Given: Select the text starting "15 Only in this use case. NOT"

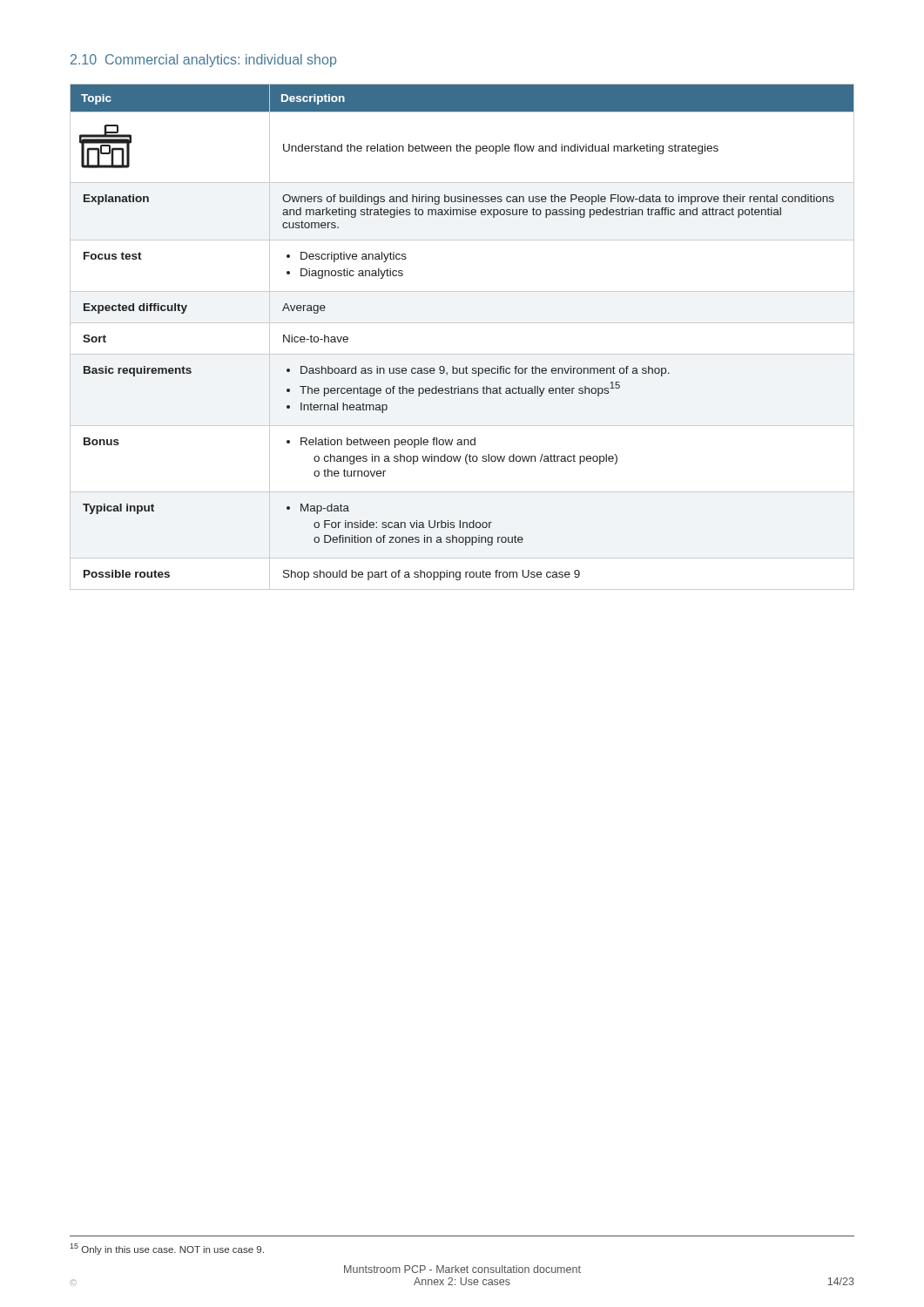Looking at the screenshot, I should [x=167, y=1248].
